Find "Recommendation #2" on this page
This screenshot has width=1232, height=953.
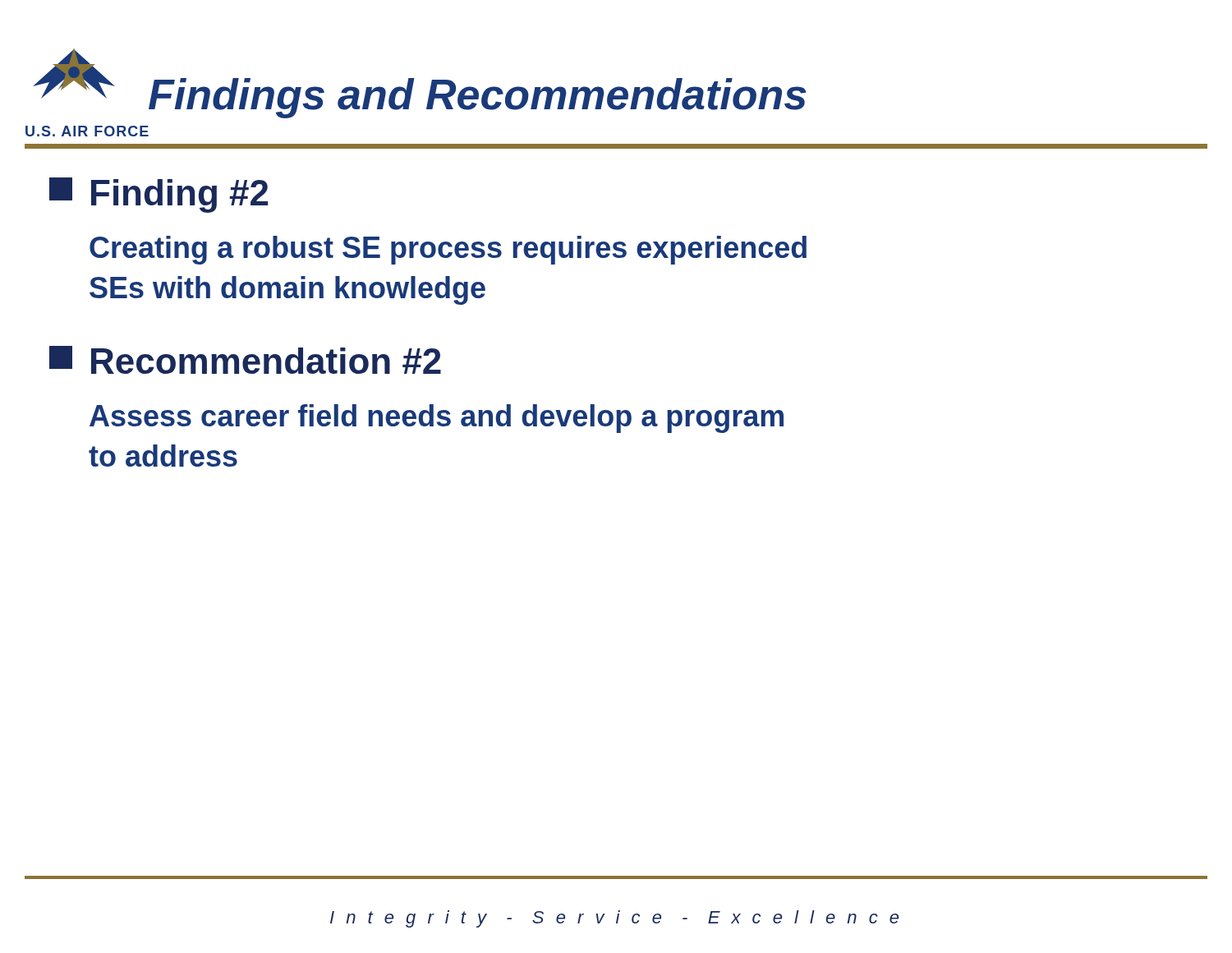[x=265, y=361]
